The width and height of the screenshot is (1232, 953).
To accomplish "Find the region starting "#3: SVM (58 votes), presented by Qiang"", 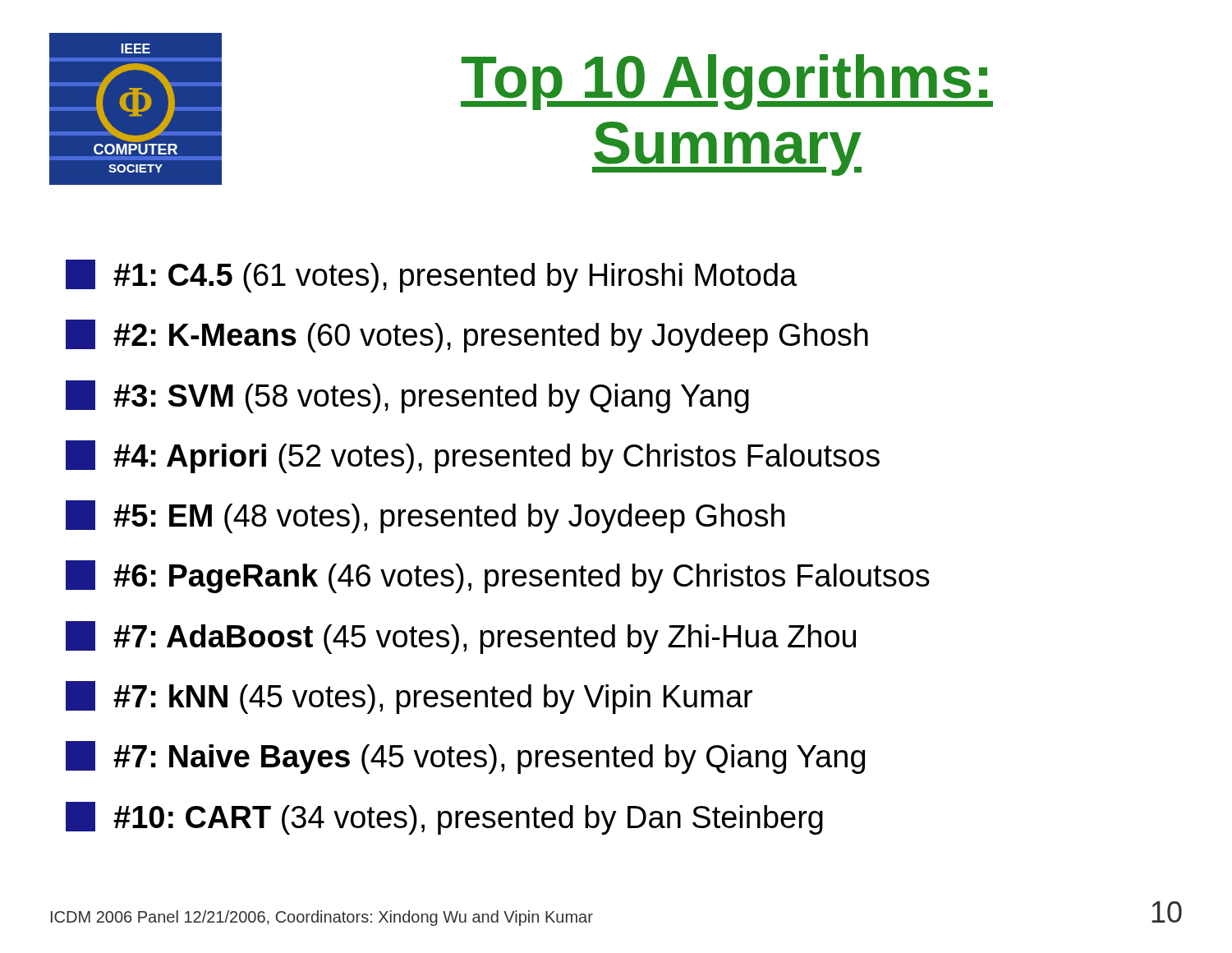I will click(624, 396).
